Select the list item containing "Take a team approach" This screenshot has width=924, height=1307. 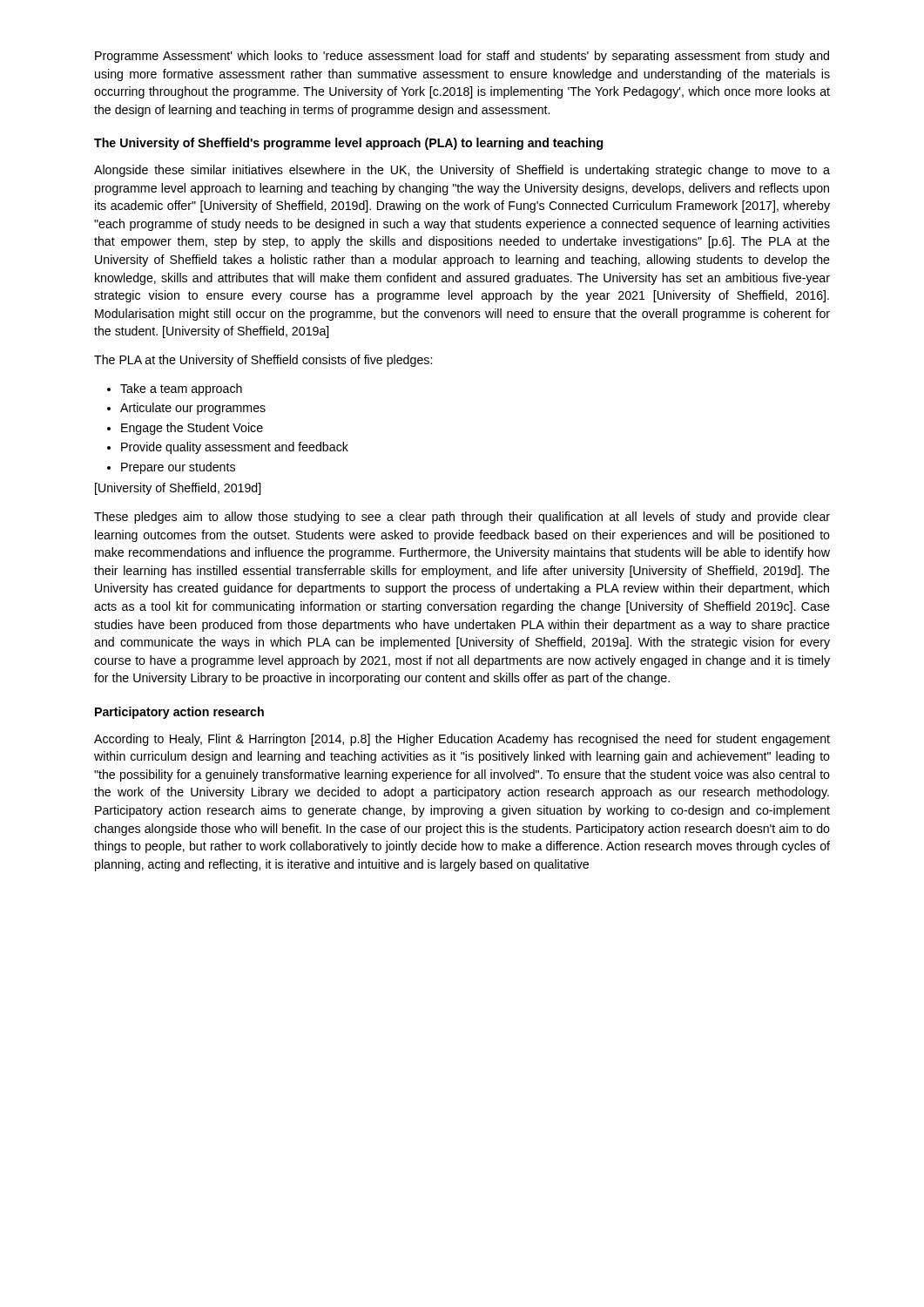click(x=181, y=389)
